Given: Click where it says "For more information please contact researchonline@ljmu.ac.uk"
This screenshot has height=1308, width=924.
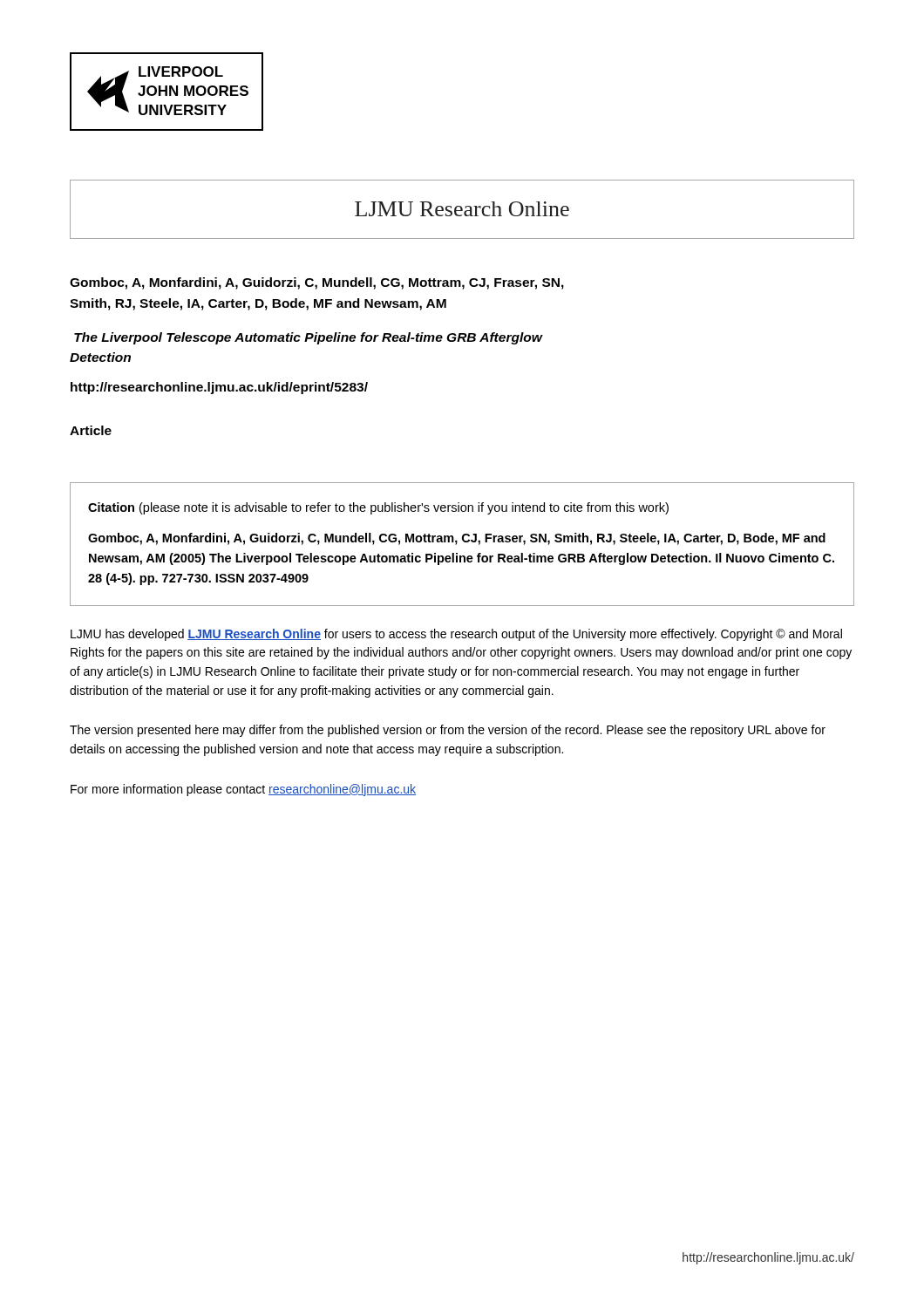Looking at the screenshot, I should pos(243,789).
